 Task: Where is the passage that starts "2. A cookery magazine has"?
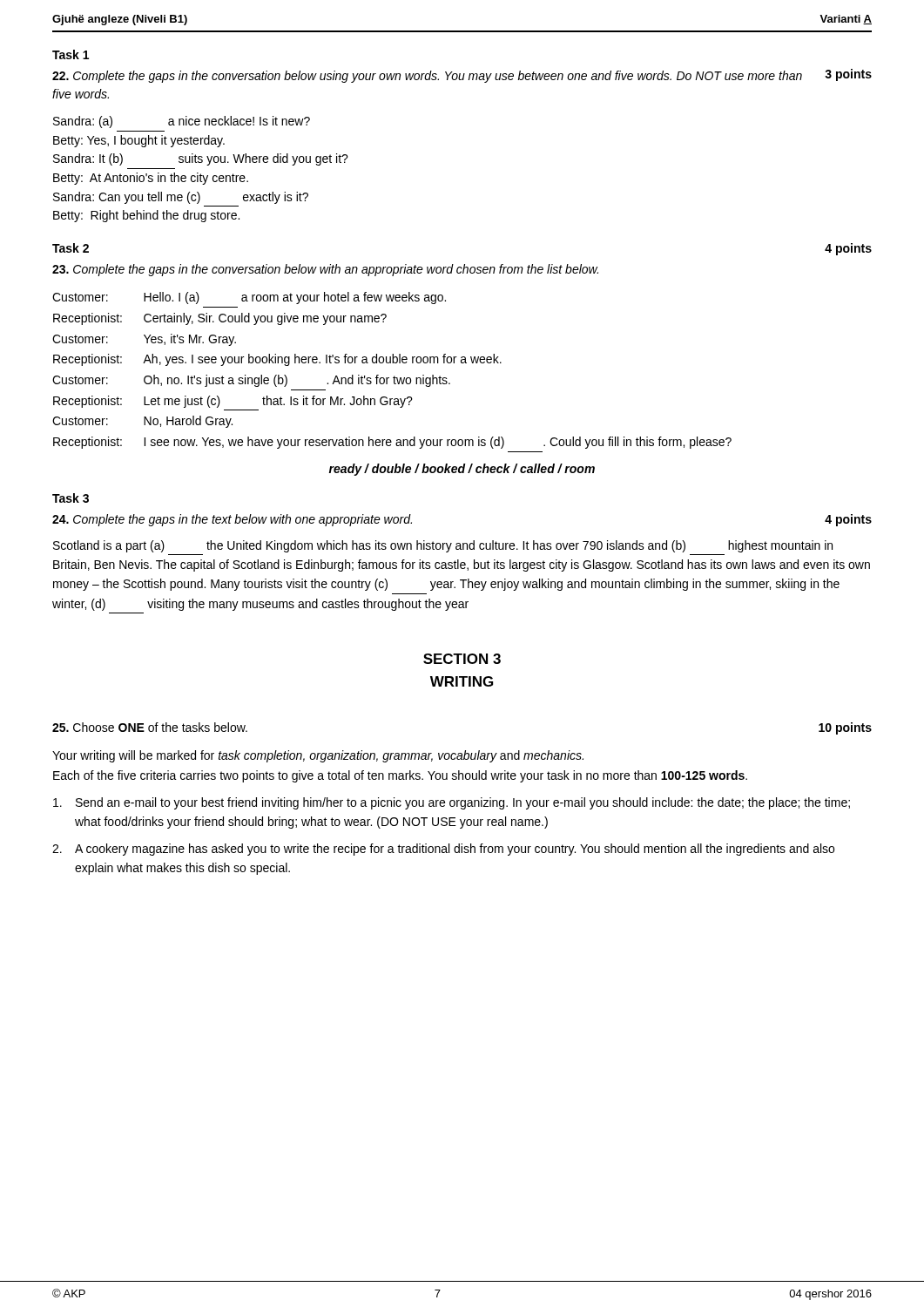pos(462,859)
